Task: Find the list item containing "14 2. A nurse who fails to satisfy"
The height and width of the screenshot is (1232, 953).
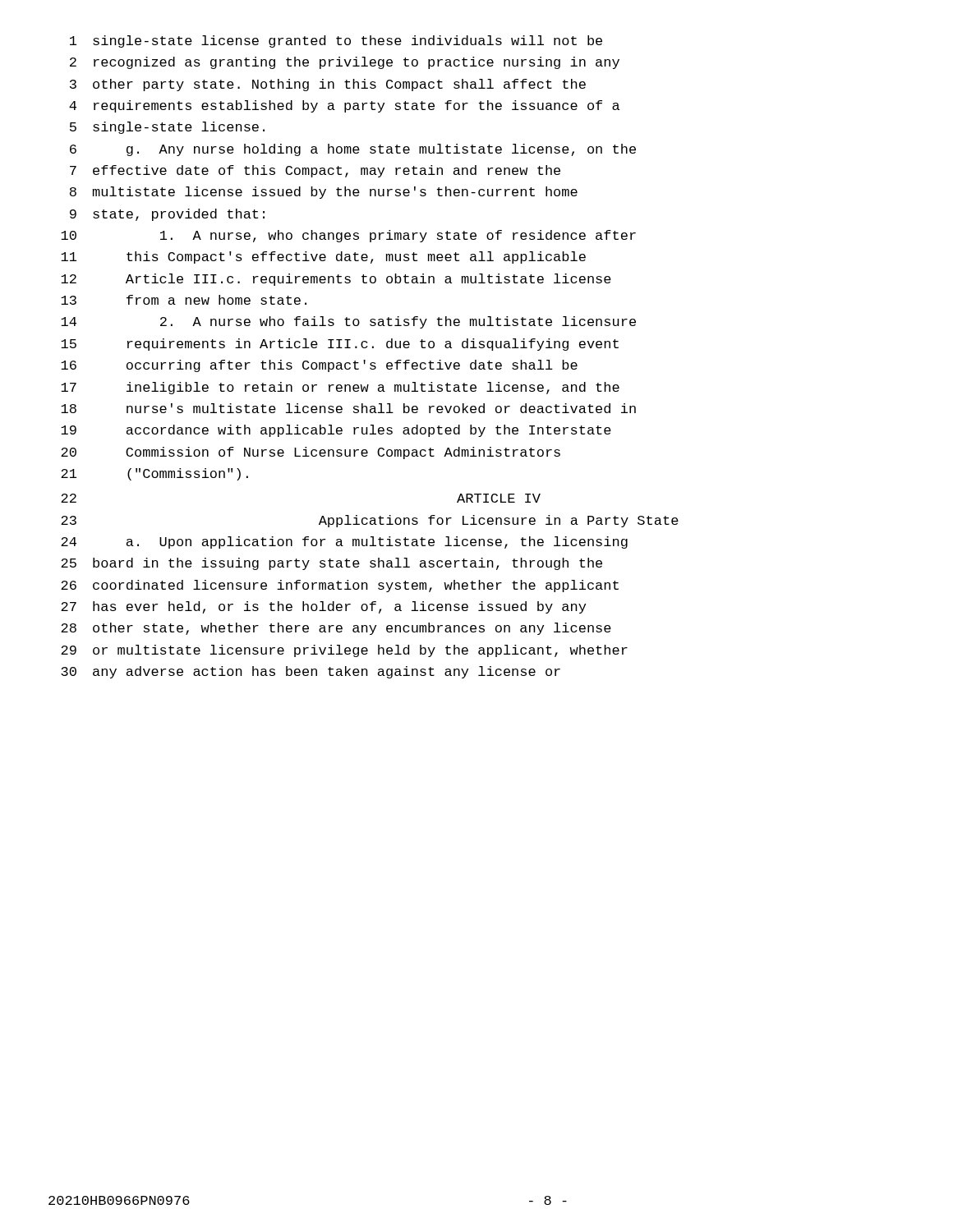Action: tap(342, 323)
